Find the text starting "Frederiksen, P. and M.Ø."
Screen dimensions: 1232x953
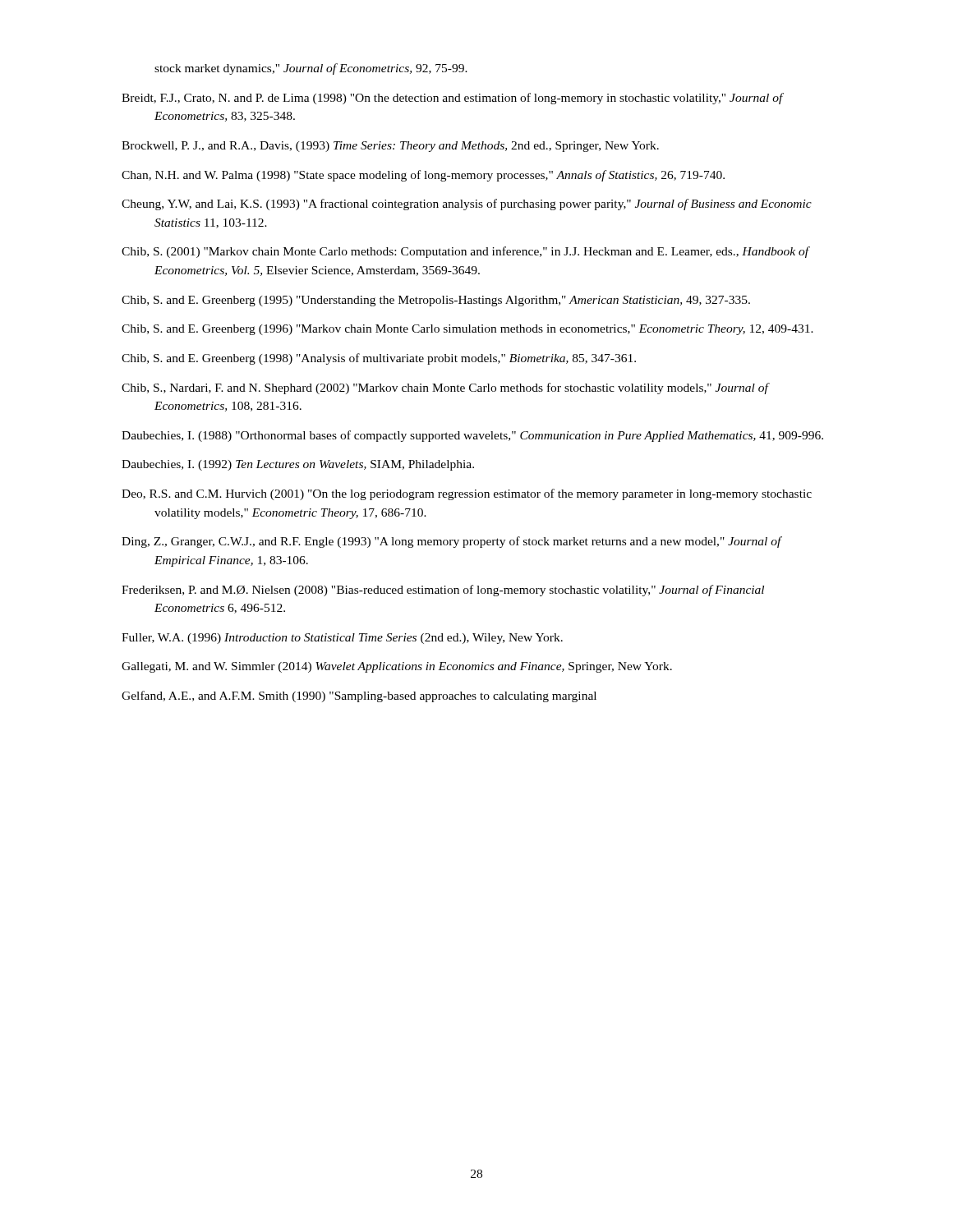pyautogui.click(x=476, y=599)
